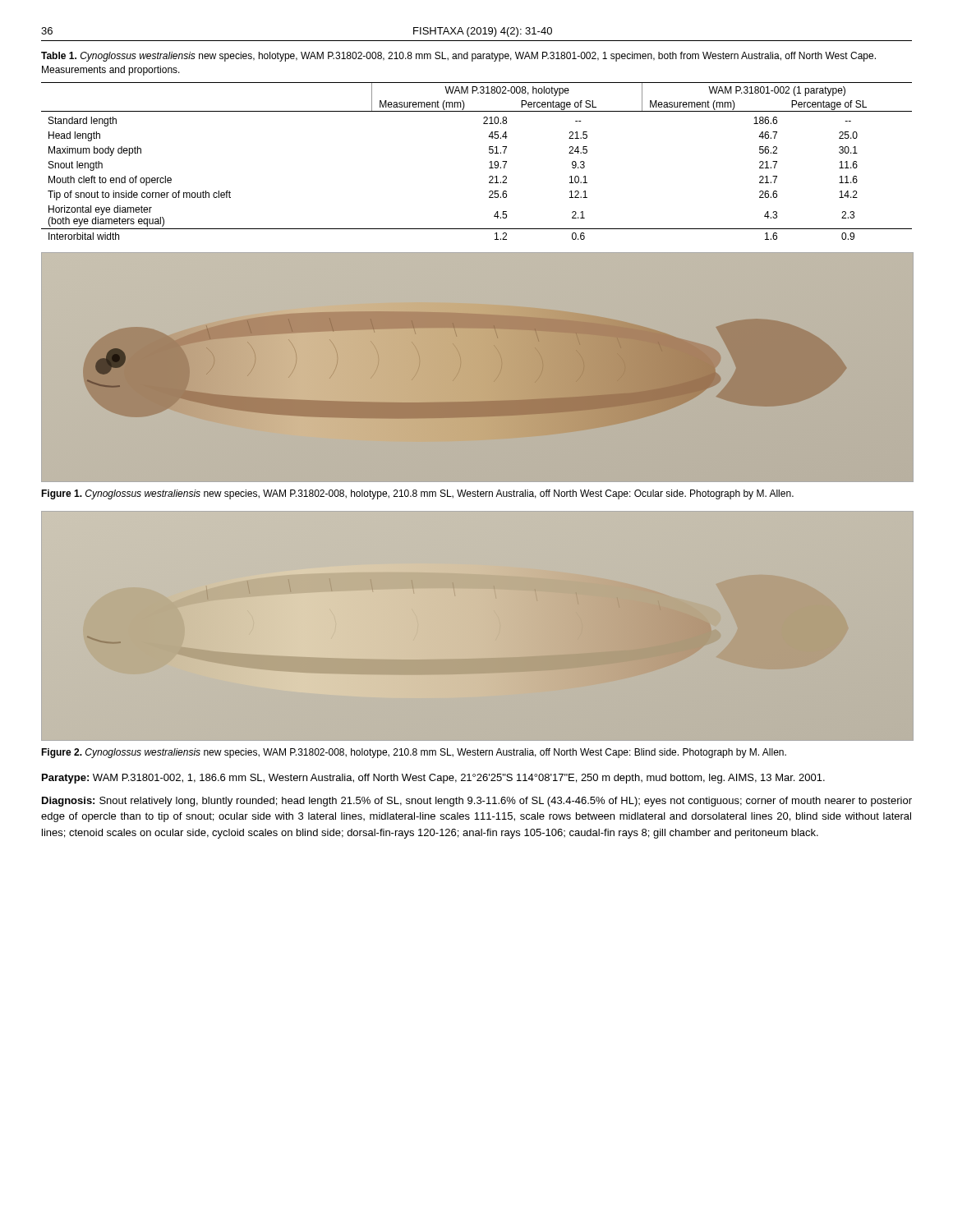Where is the caption that starts "Table 1. Cynoglossus"?
This screenshot has width=953, height=1232.
[x=459, y=63]
